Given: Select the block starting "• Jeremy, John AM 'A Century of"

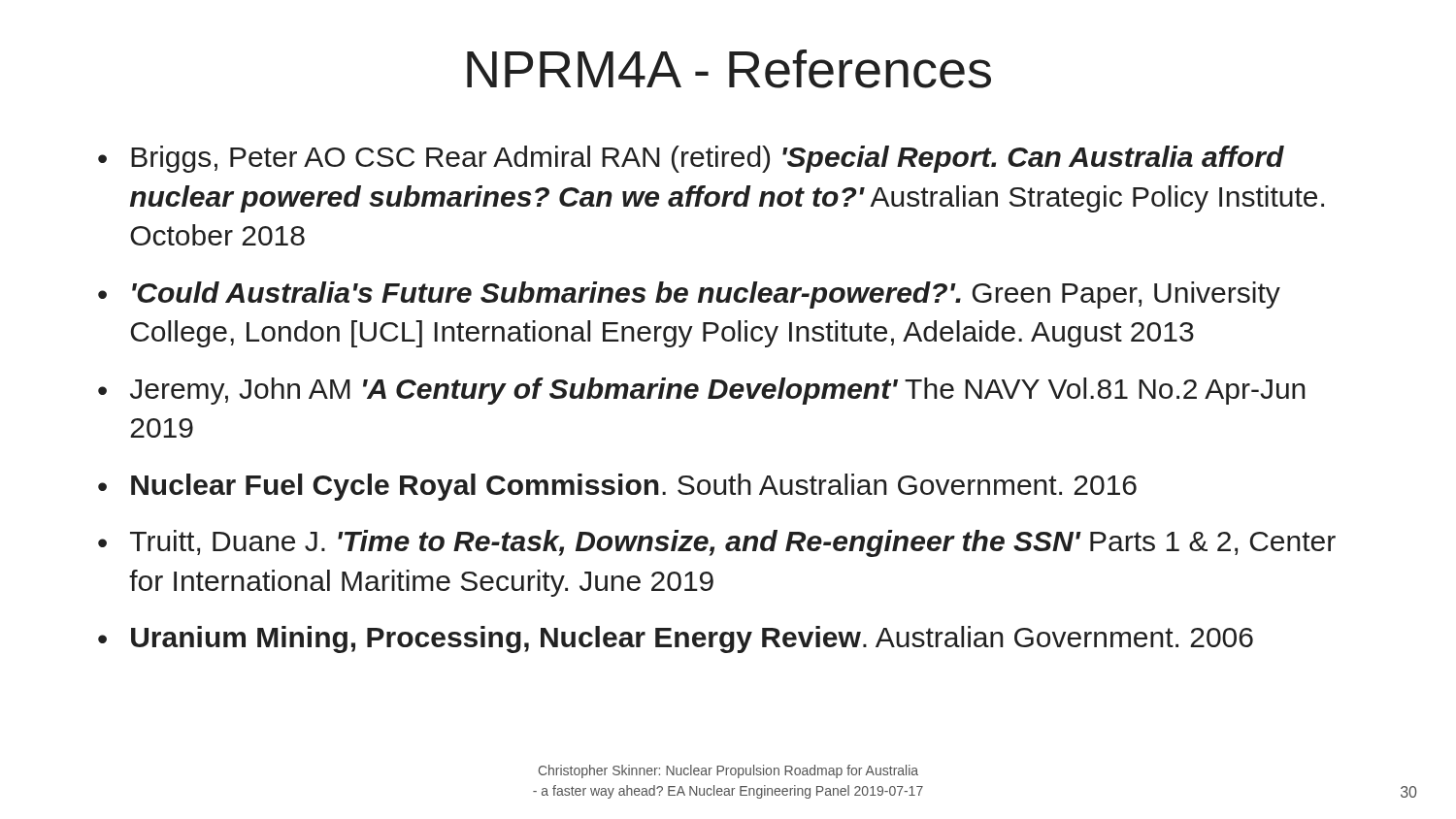Looking at the screenshot, I should pos(728,409).
